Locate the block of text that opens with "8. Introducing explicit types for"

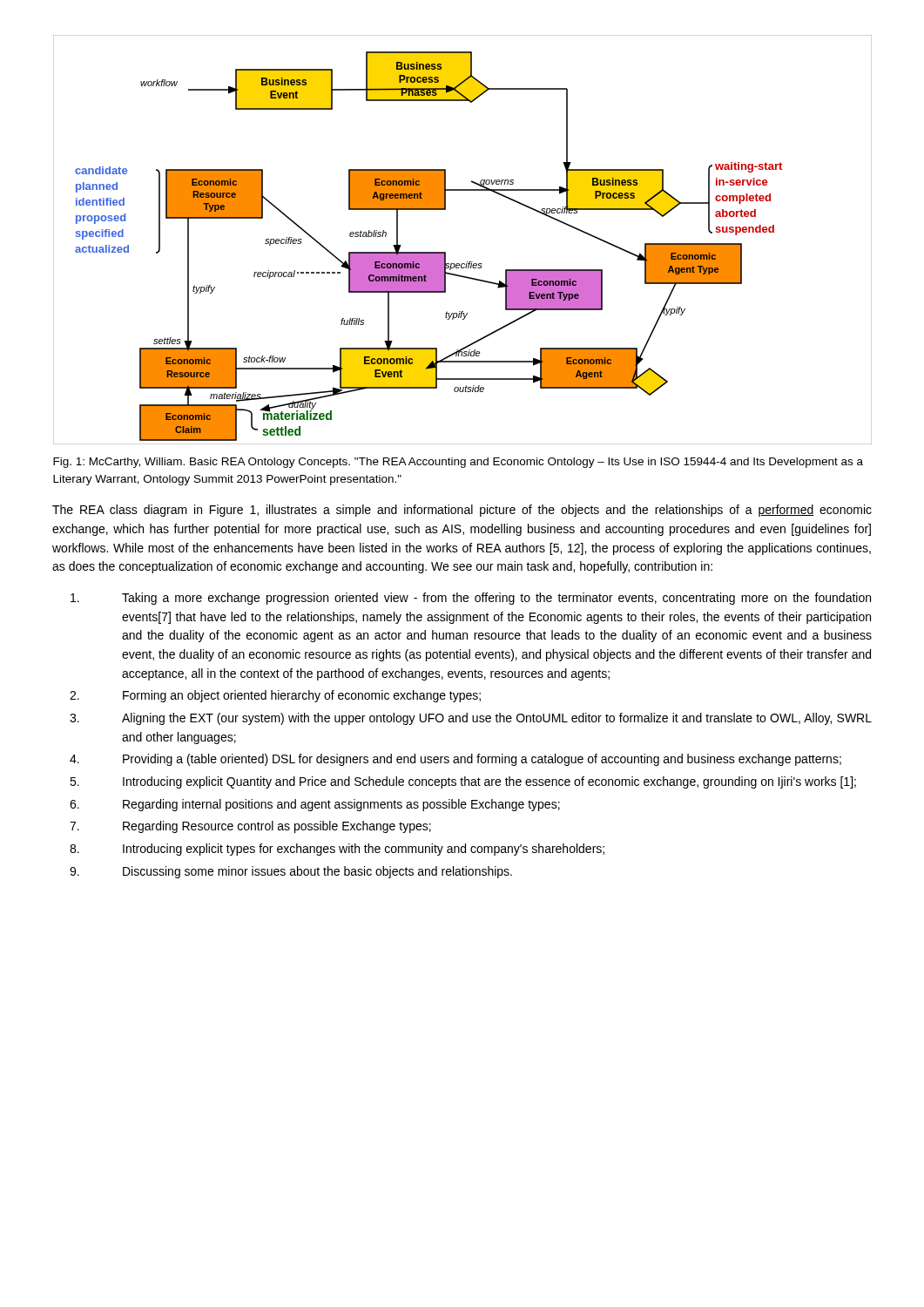(329, 850)
